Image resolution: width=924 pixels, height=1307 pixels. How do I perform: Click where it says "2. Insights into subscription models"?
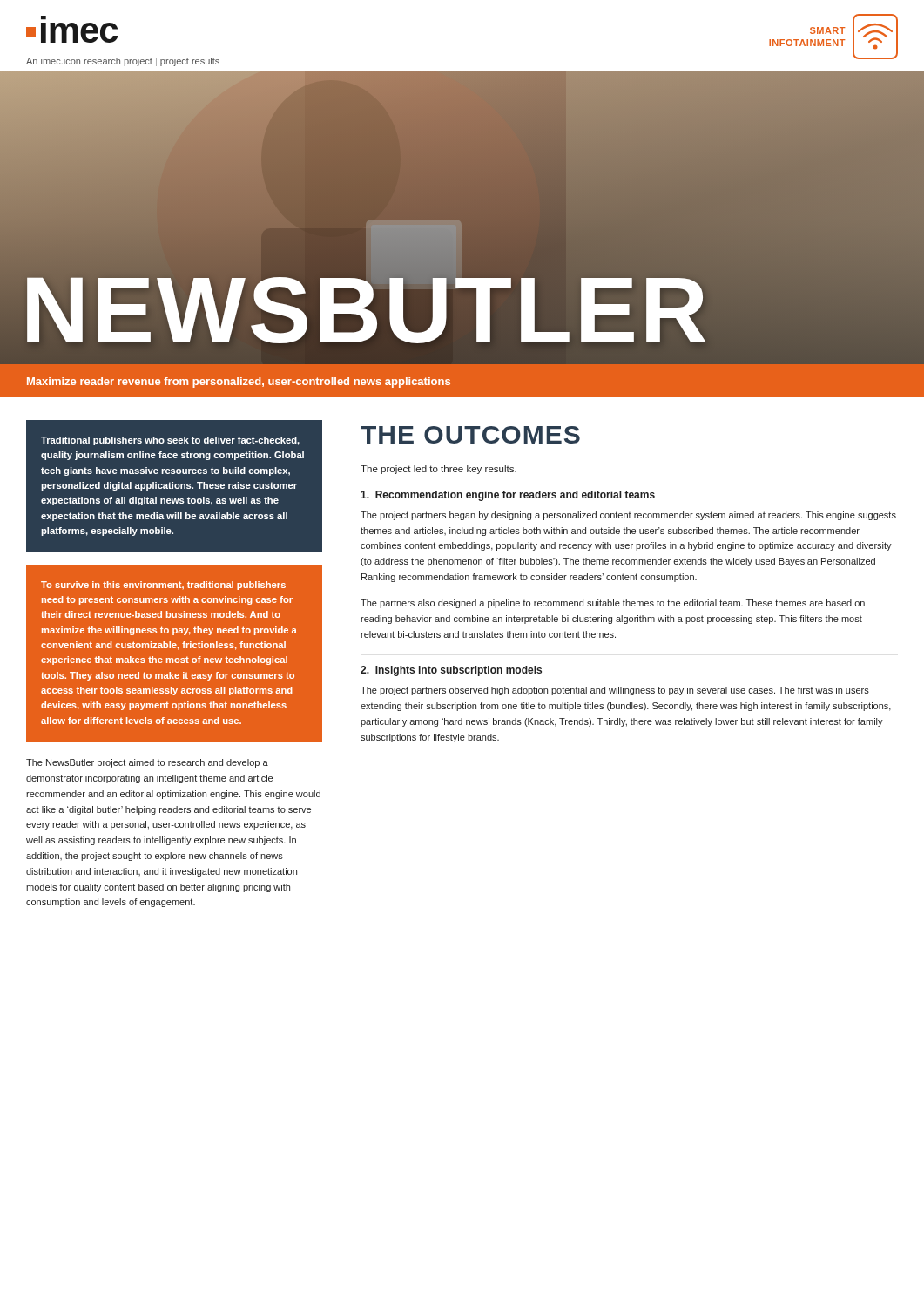click(451, 670)
